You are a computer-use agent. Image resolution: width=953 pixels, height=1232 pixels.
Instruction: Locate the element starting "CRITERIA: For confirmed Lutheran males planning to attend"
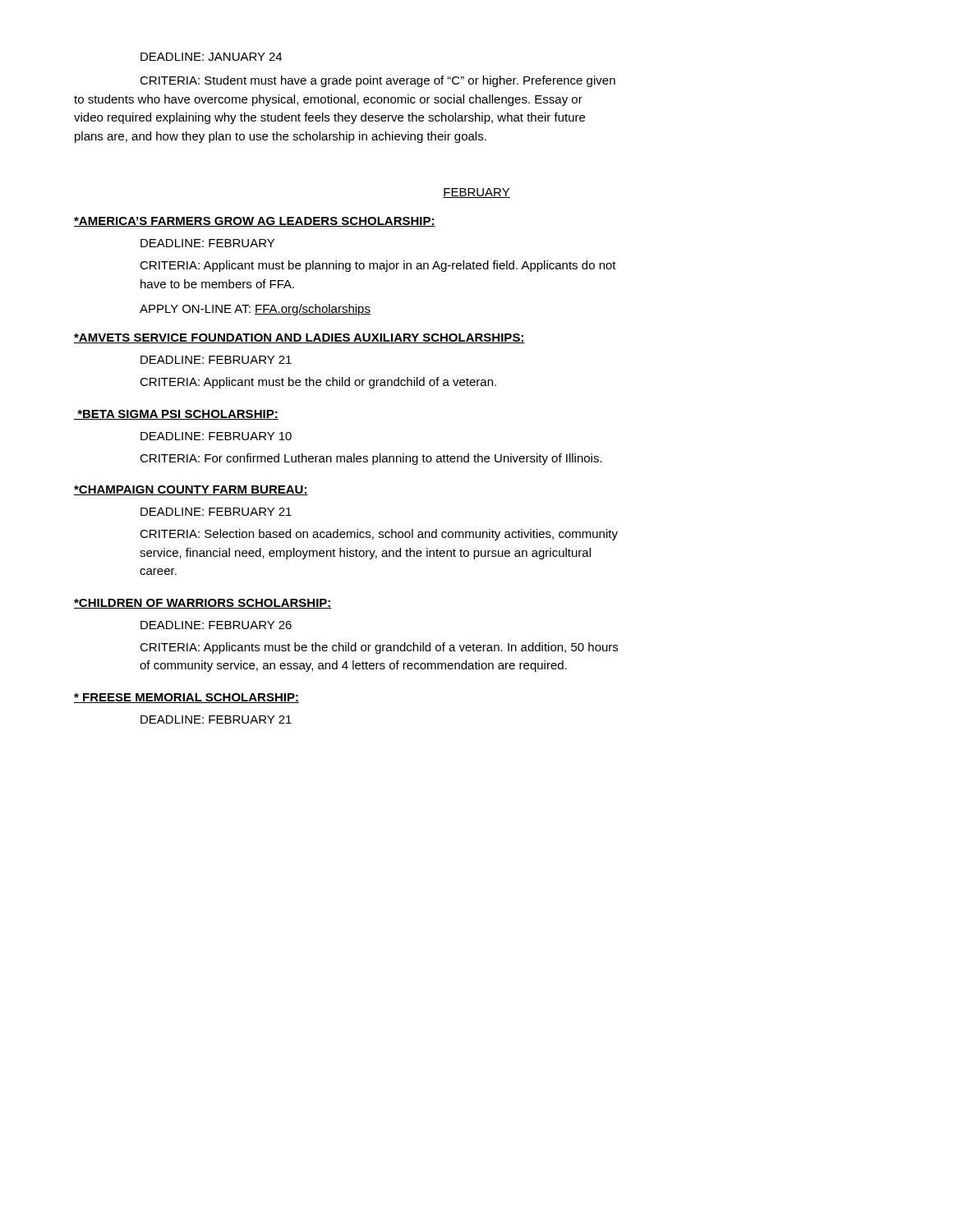coord(371,458)
